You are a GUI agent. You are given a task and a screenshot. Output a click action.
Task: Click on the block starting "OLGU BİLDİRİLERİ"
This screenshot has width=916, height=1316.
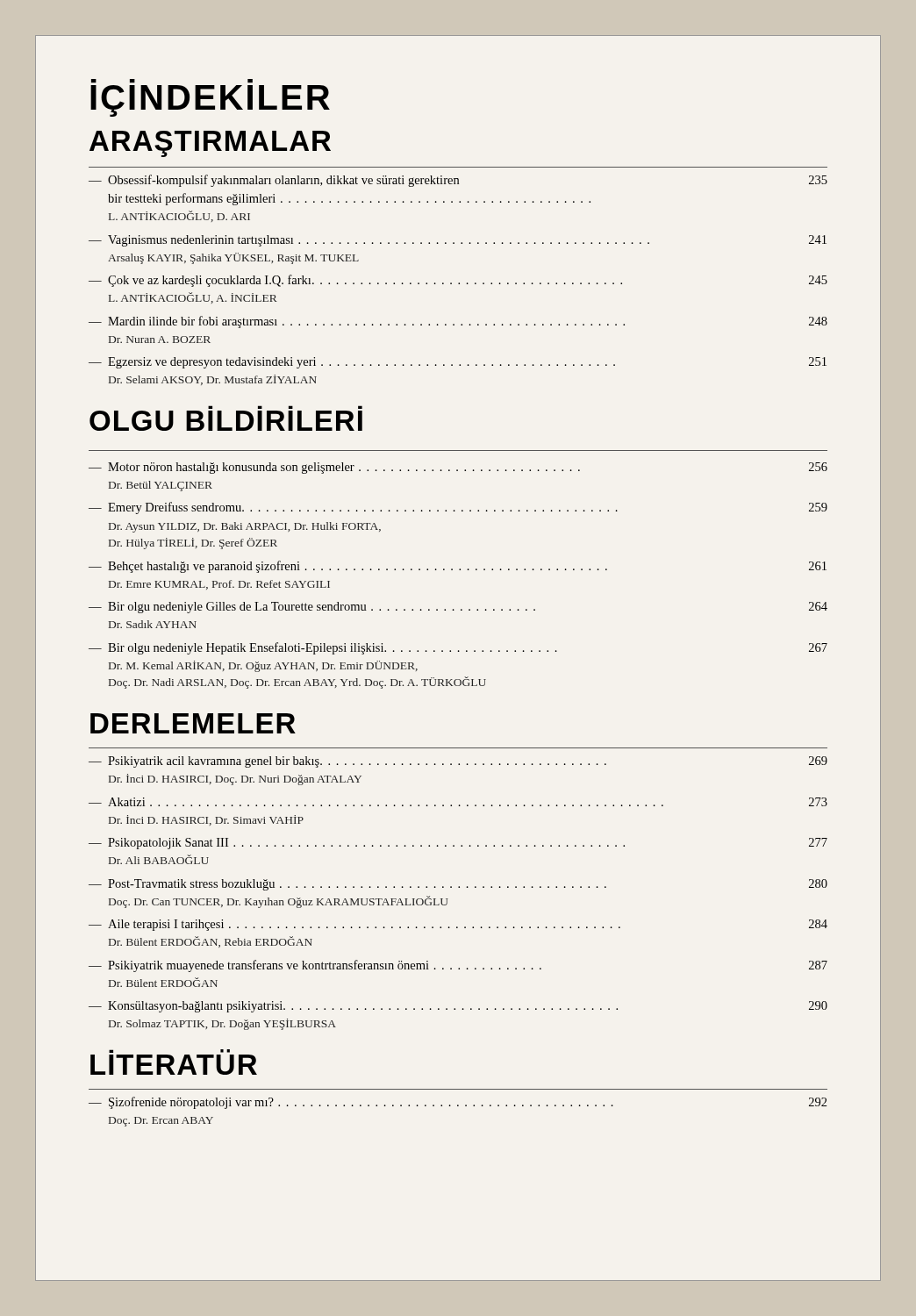[227, 421]
